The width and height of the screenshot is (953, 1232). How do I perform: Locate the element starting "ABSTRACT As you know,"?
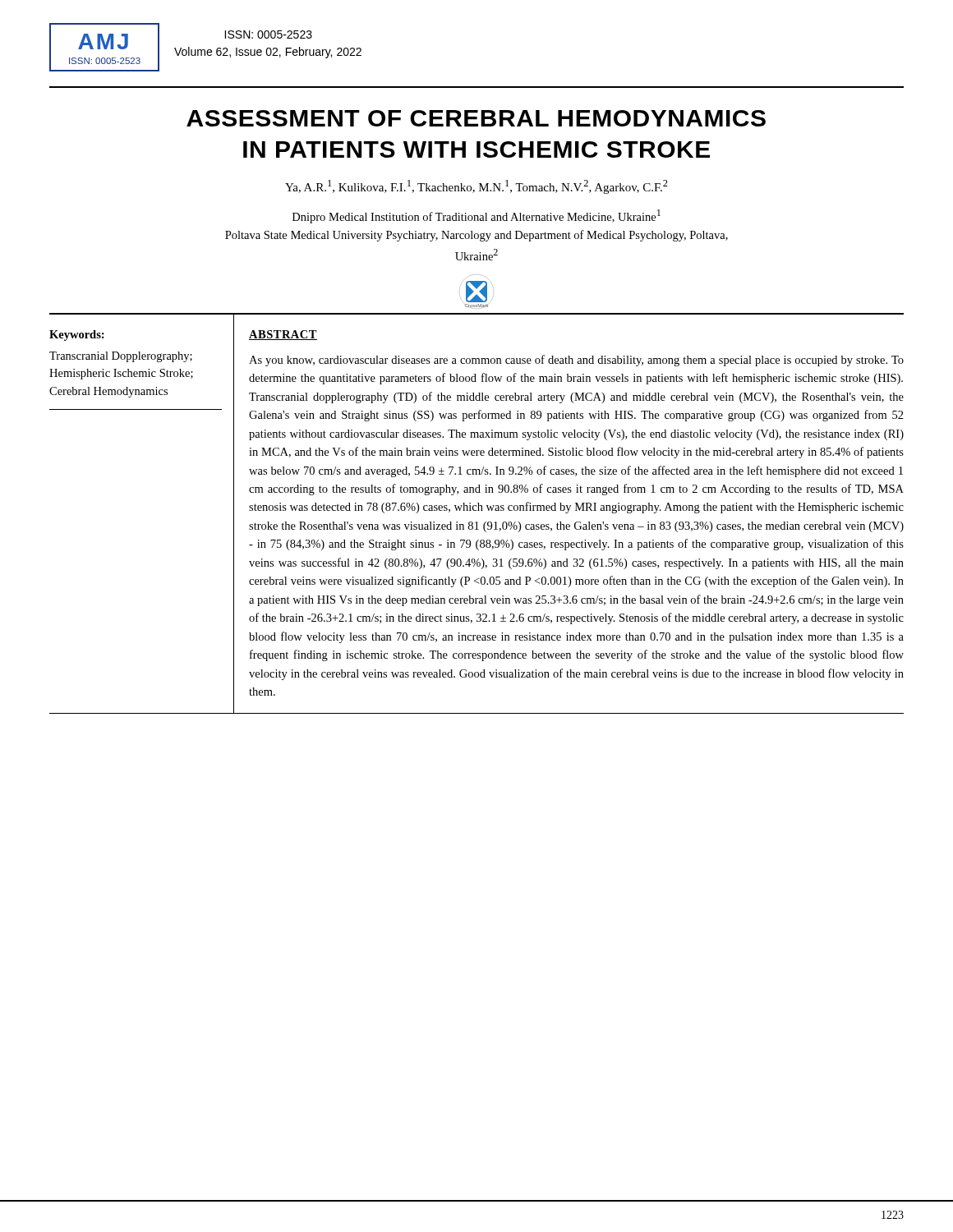(x=576, y=514)
